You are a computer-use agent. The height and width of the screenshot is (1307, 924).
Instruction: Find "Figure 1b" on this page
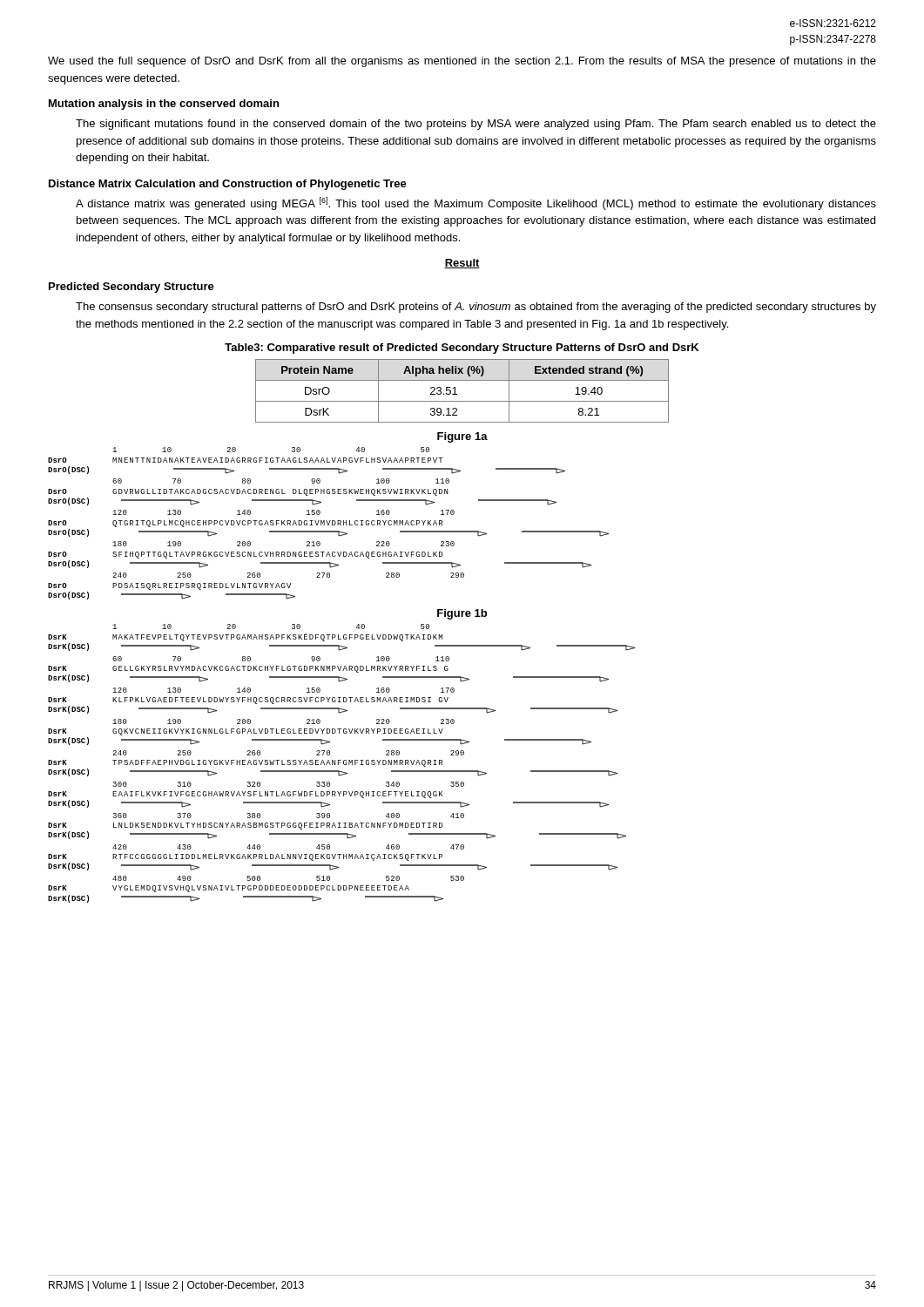[x=462, y=613]
